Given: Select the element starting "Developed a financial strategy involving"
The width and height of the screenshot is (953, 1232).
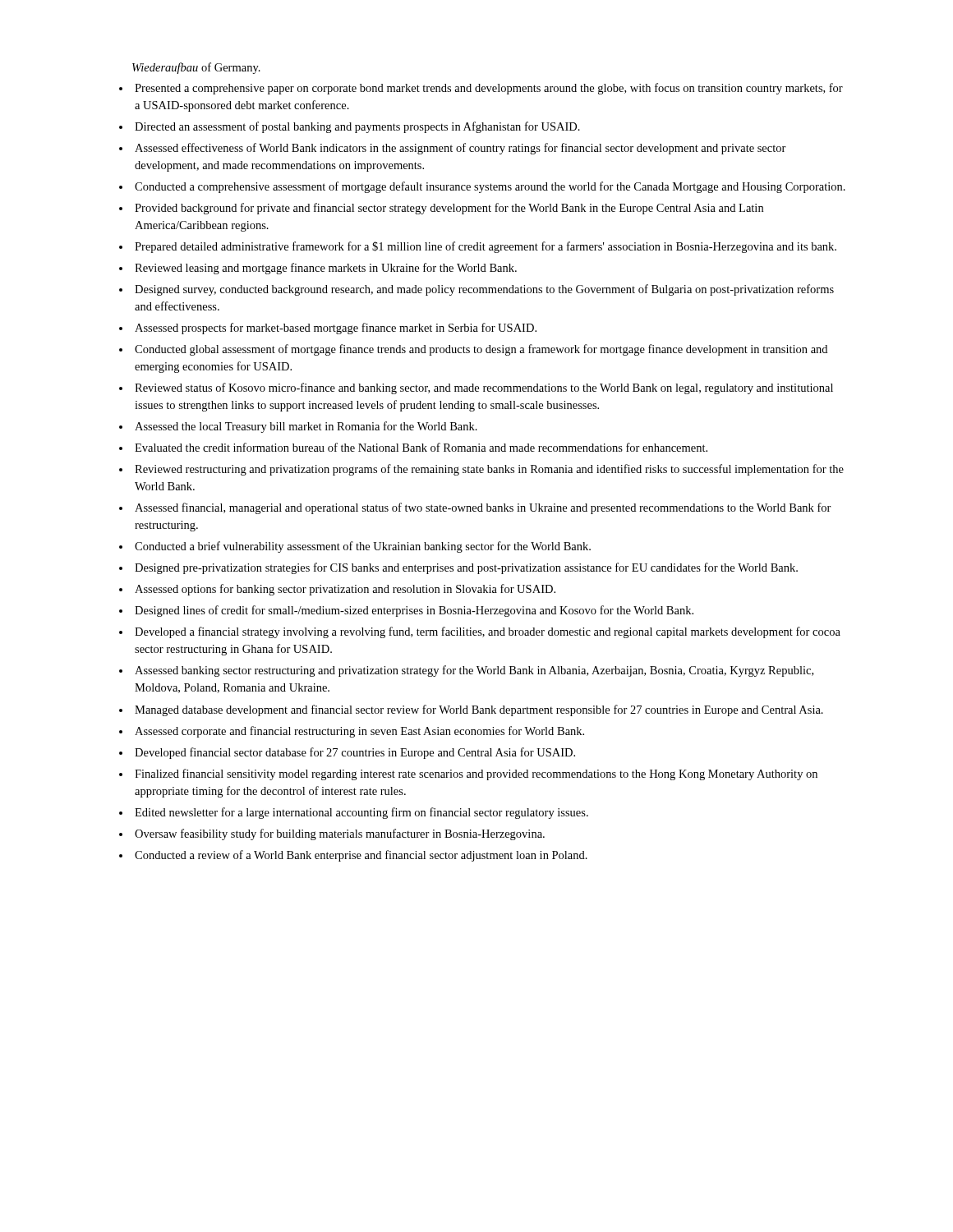Looking at the screenshot, I should [488, 641].
